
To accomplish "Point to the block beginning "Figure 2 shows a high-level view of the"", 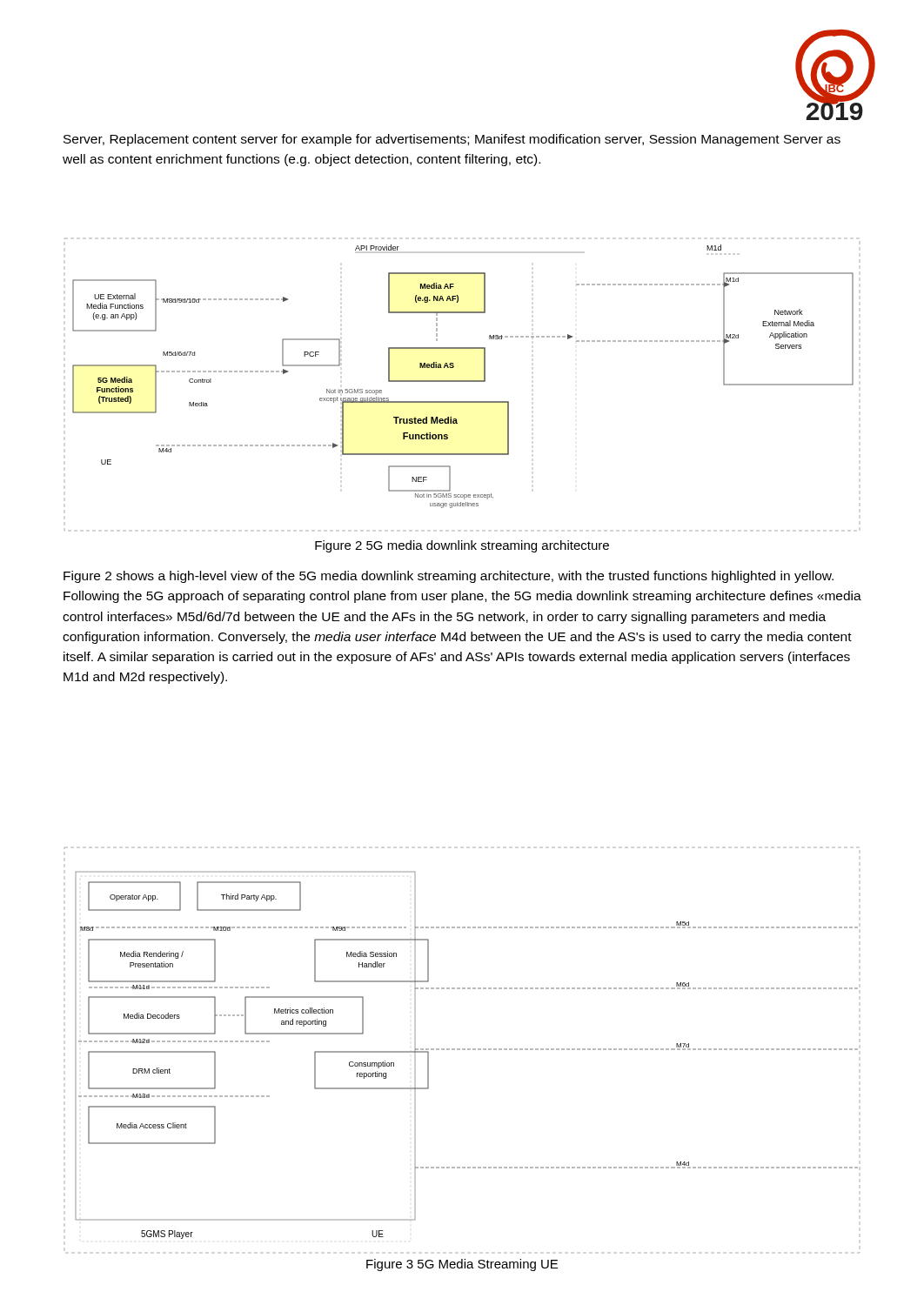I will point(462,626).
